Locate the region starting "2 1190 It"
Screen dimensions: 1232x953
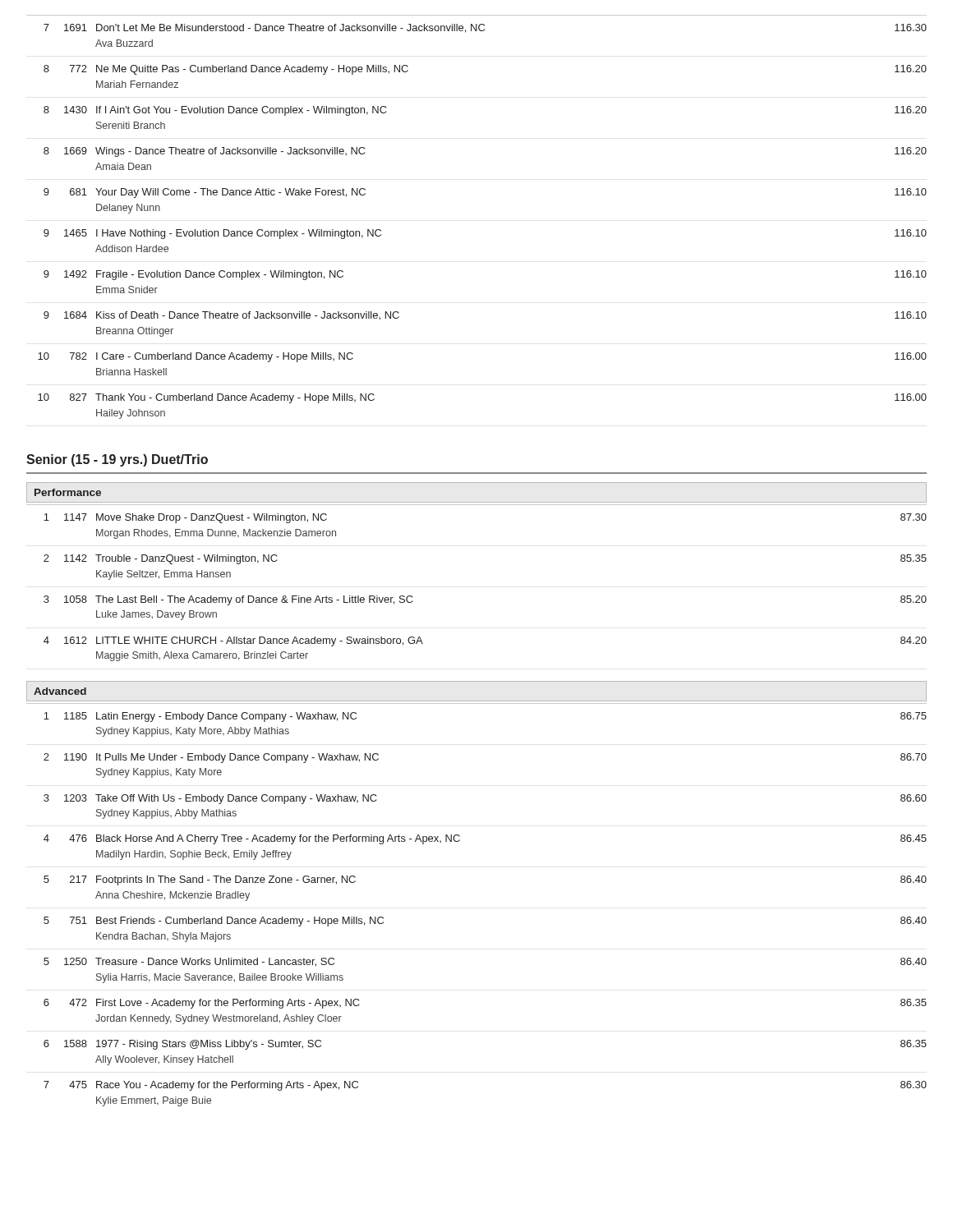(220, 758)
